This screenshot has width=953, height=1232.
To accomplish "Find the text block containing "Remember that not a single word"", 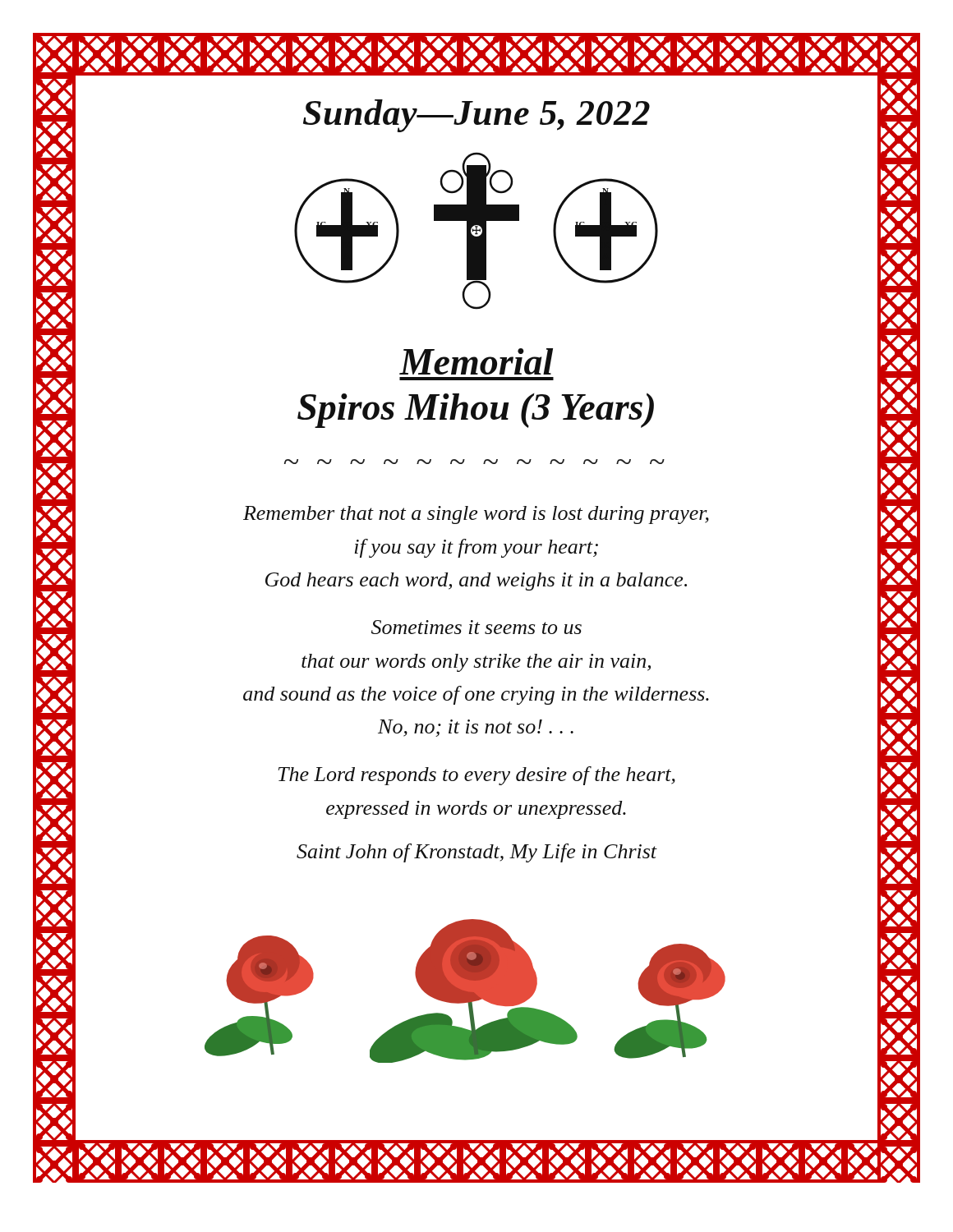I will [x=476, y=546].
